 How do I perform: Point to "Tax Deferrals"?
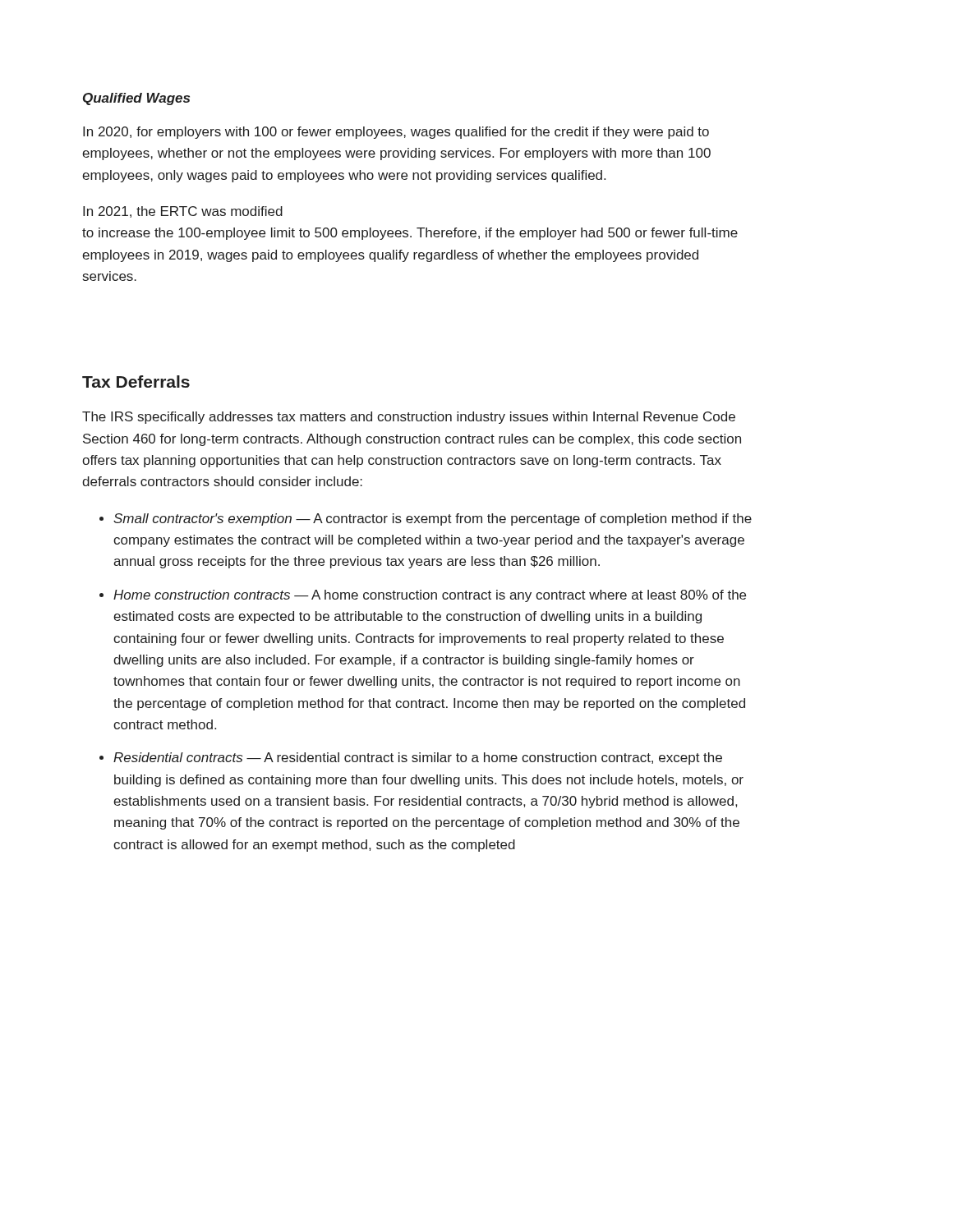point(136,382)
